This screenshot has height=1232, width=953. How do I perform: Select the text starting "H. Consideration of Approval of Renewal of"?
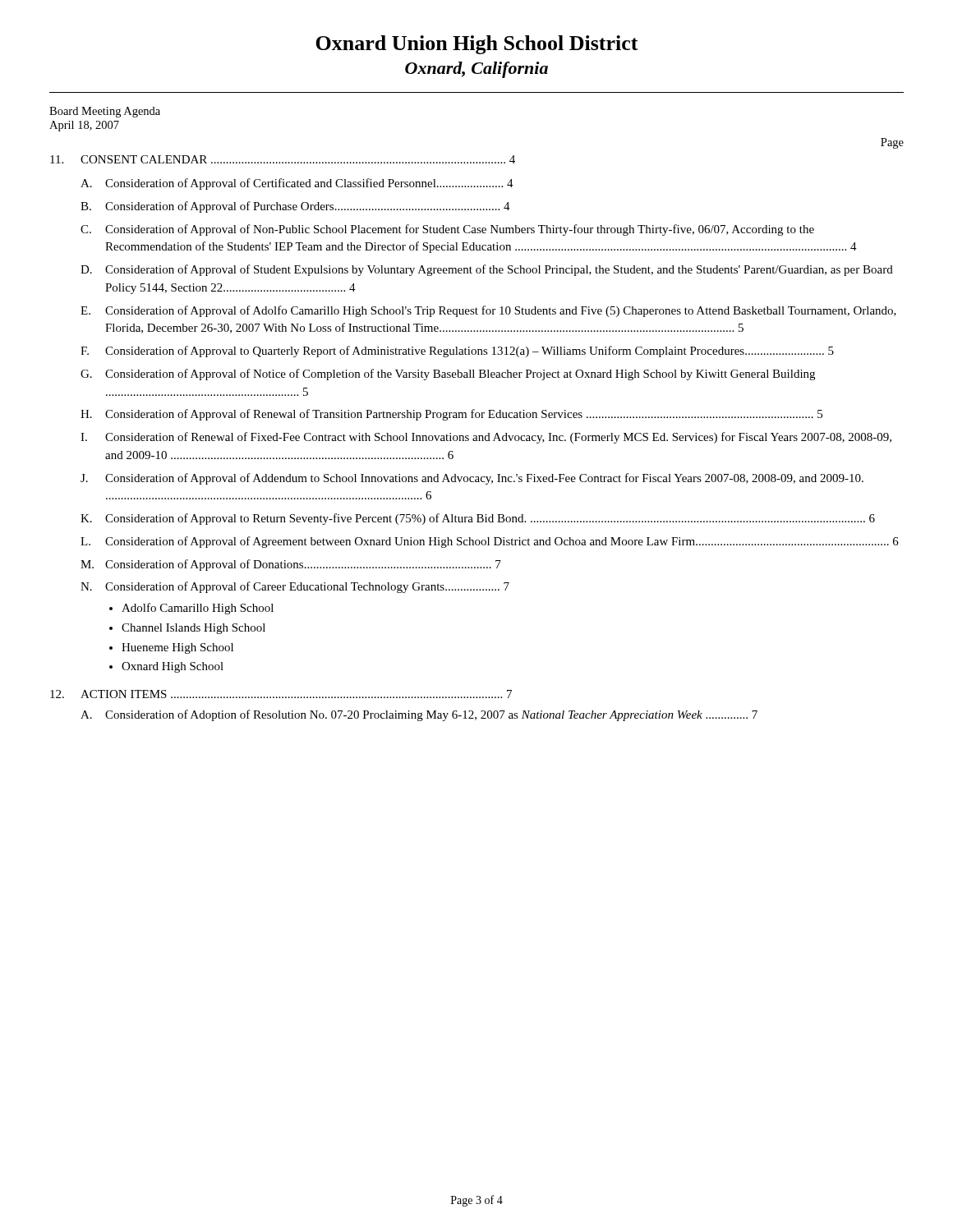click(492, 415)
